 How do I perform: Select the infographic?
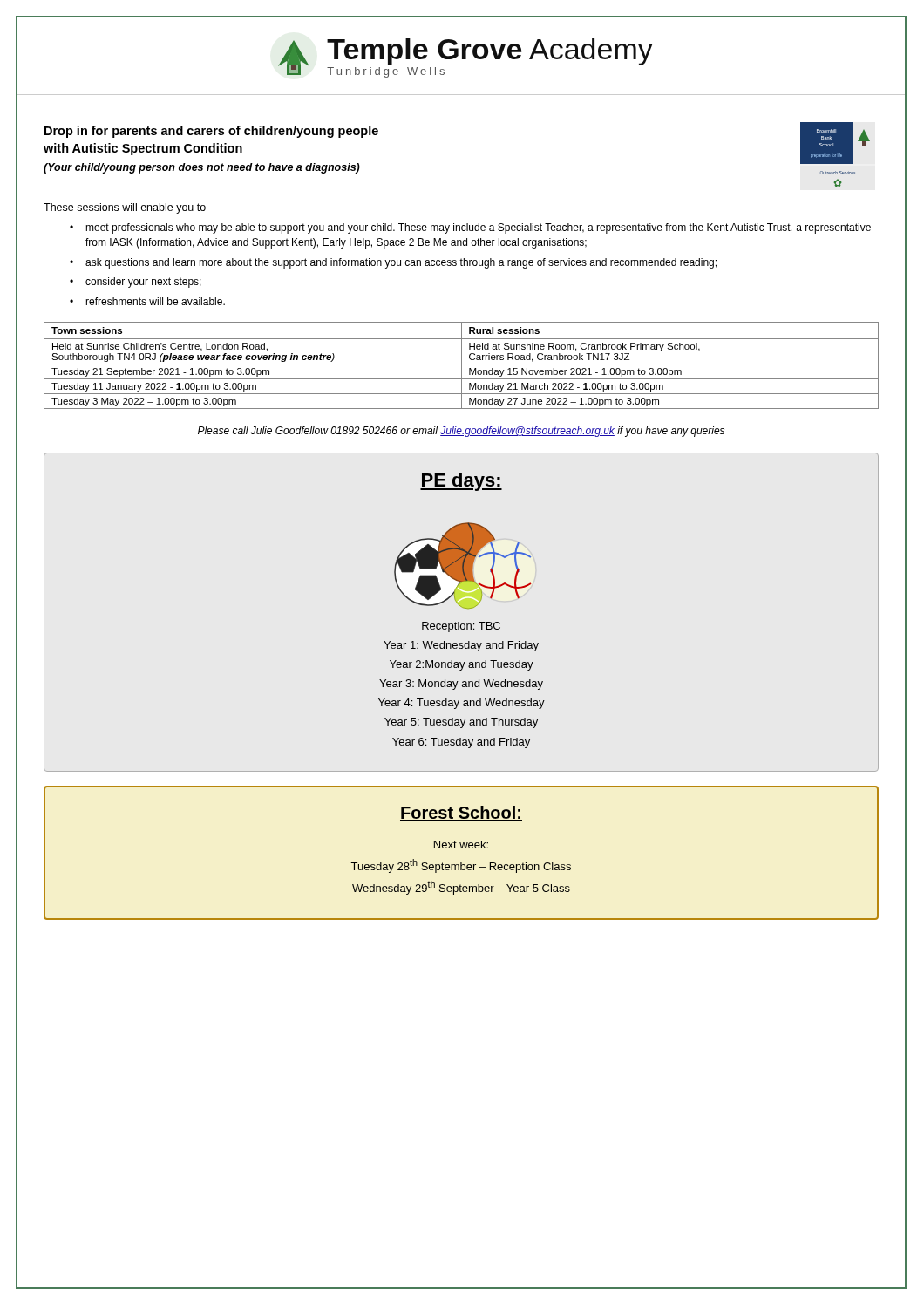[x=461, y=612]
